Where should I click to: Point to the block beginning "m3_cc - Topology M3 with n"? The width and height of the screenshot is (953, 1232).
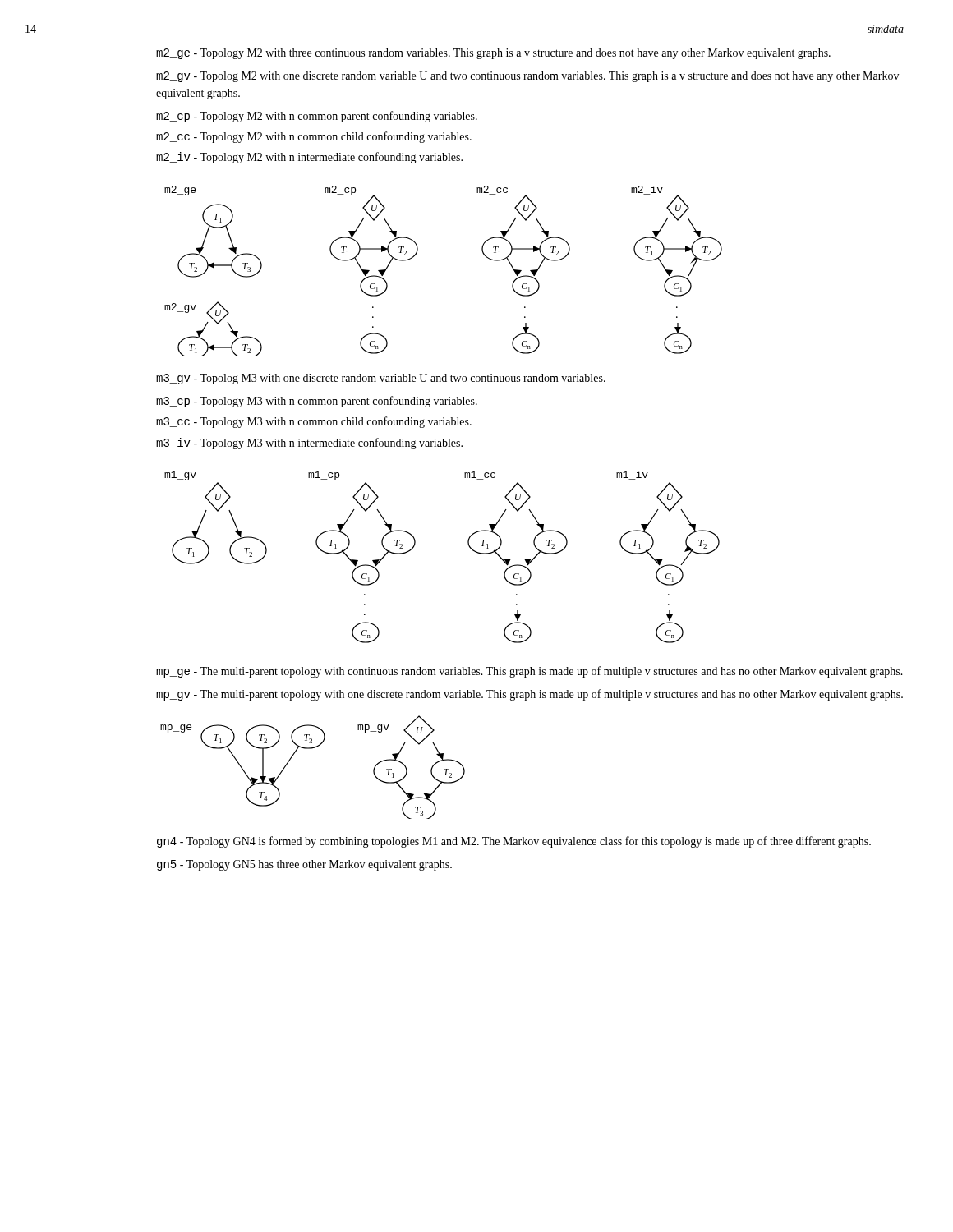[x=314, y=422]
